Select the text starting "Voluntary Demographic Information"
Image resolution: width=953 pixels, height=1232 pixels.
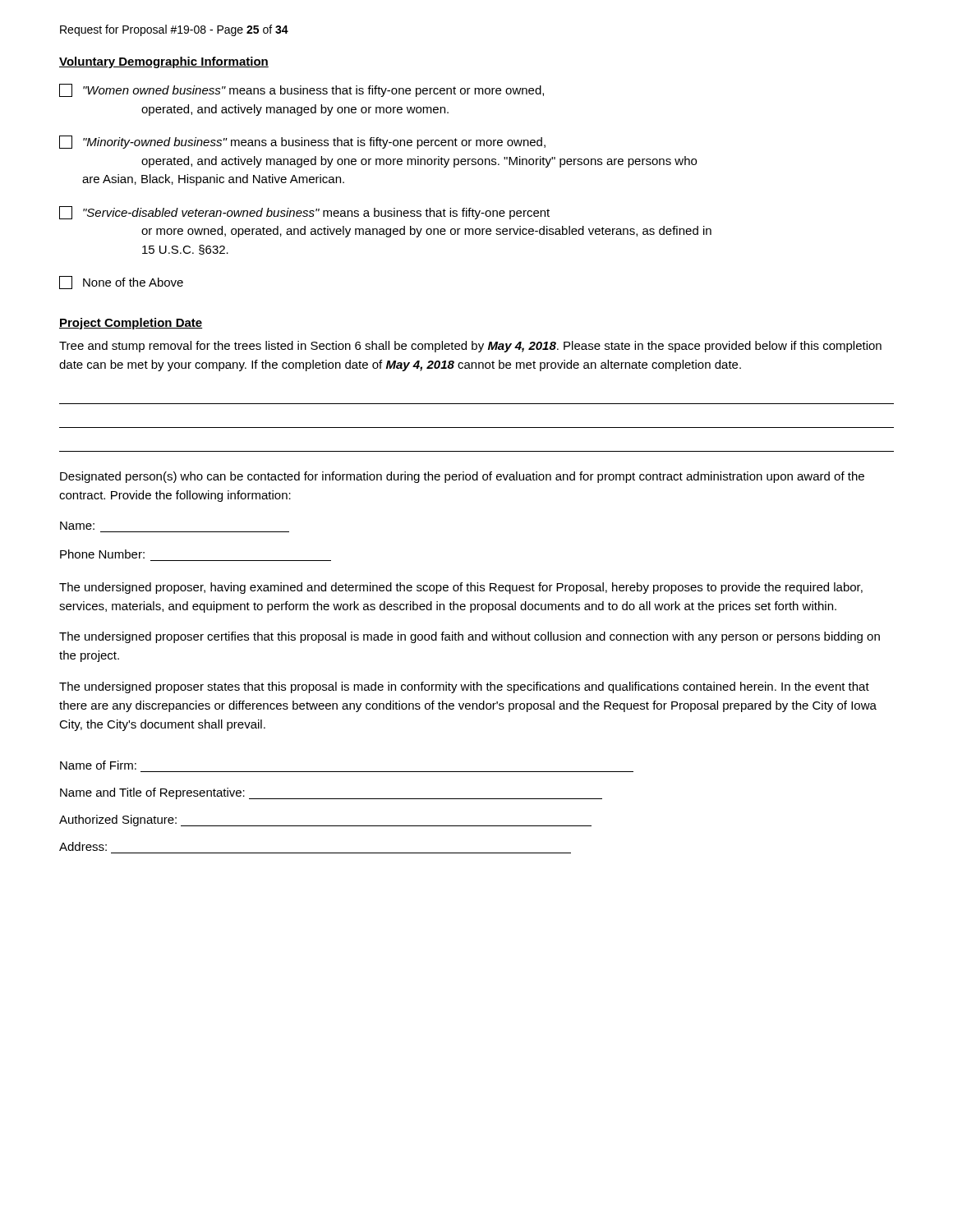coord(164,61)
